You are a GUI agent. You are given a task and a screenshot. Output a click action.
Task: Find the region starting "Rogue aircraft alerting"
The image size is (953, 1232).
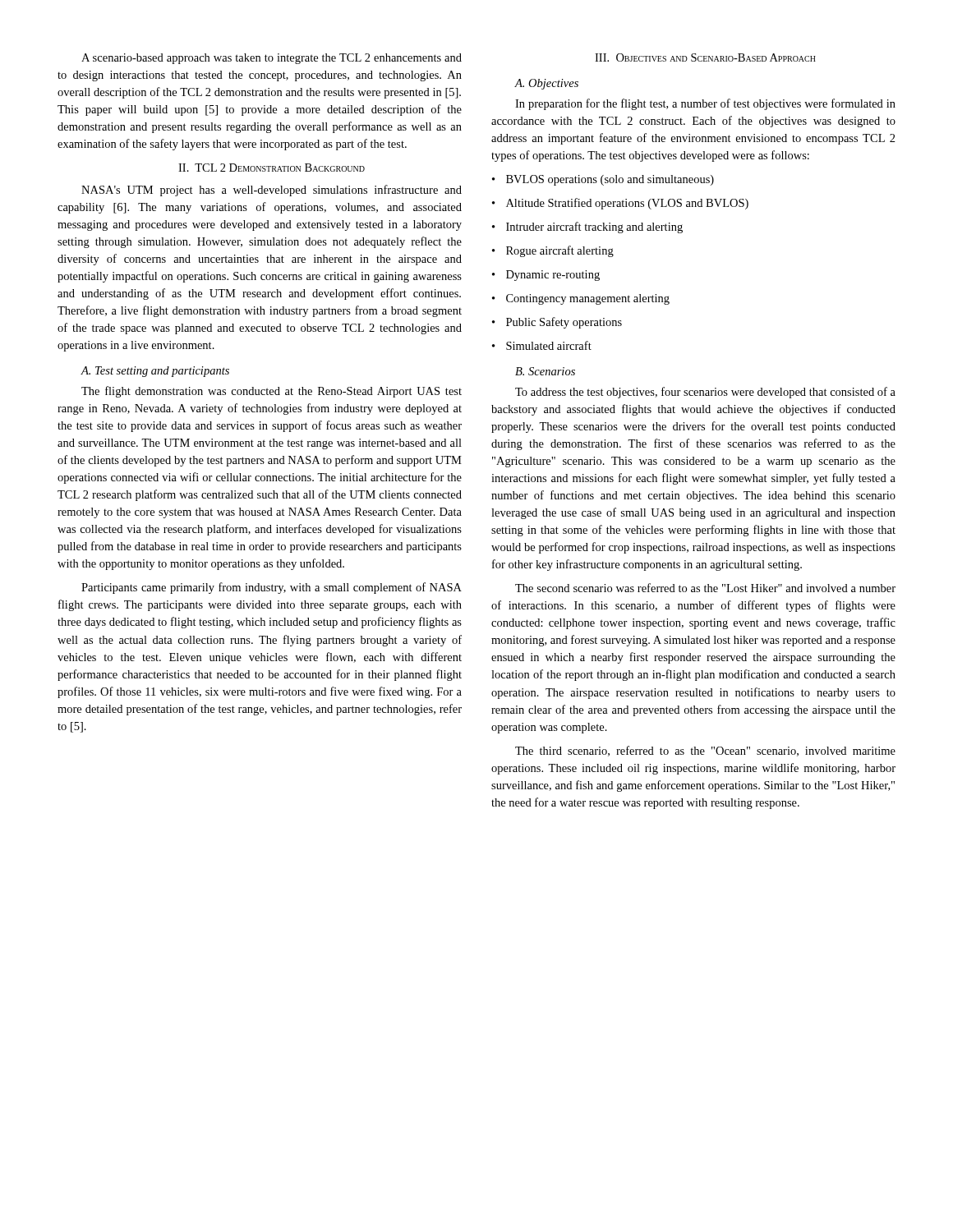click(x=553, y=251)
